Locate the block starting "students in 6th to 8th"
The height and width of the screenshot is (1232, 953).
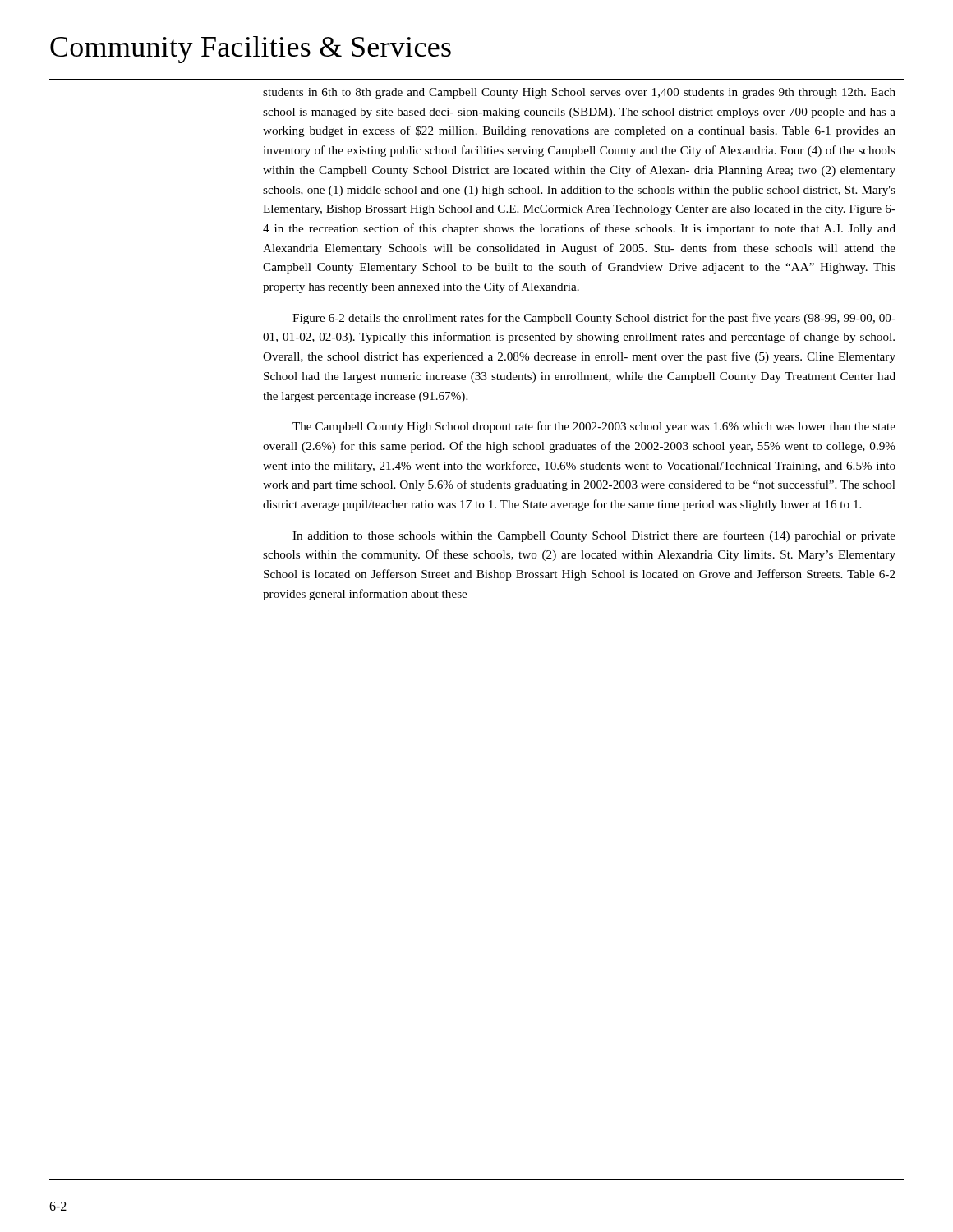(x=579, y=343)
